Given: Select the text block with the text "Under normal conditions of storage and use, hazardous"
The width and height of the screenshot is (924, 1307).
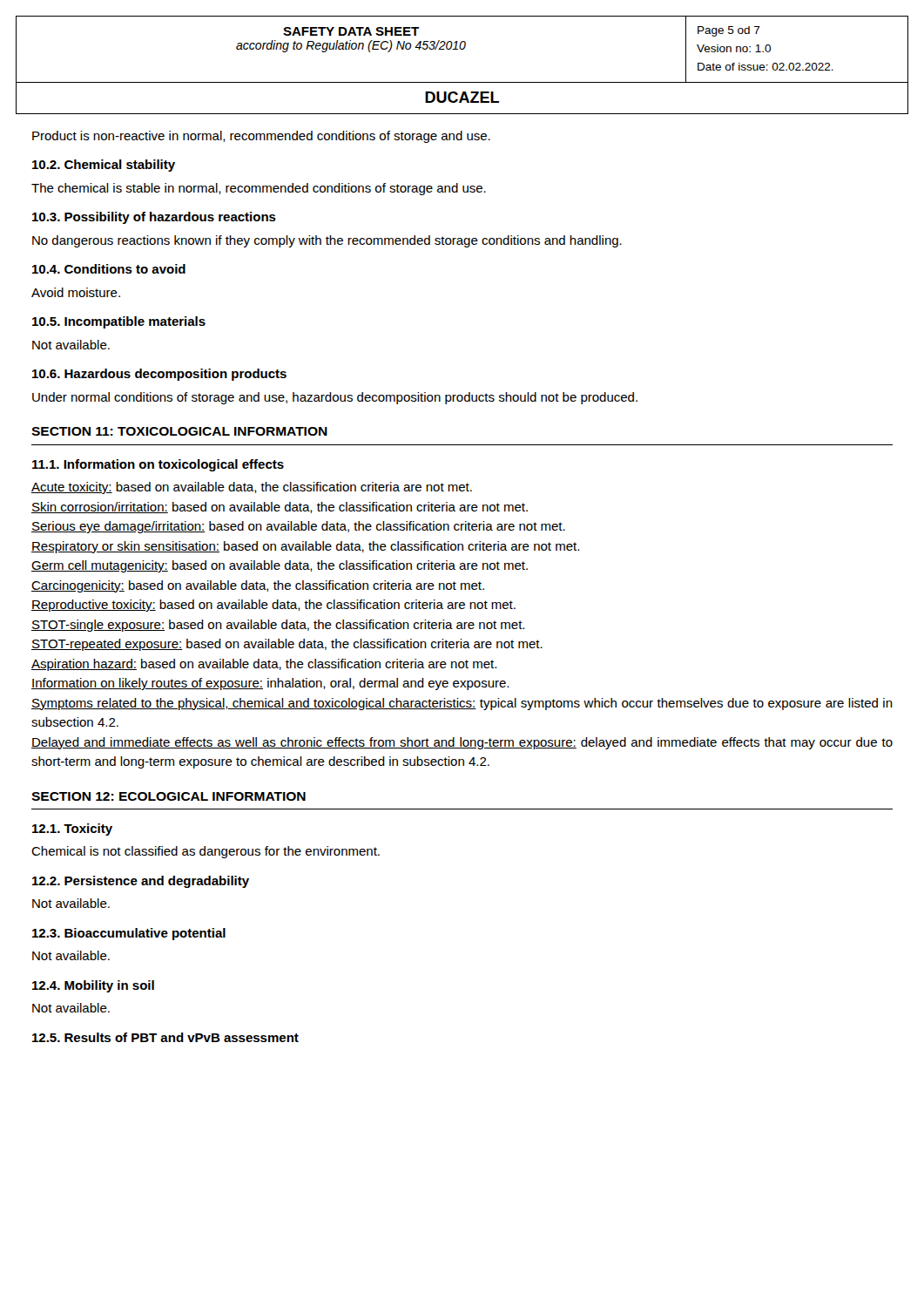Looking at the screenshot, I should click(335, 397).
